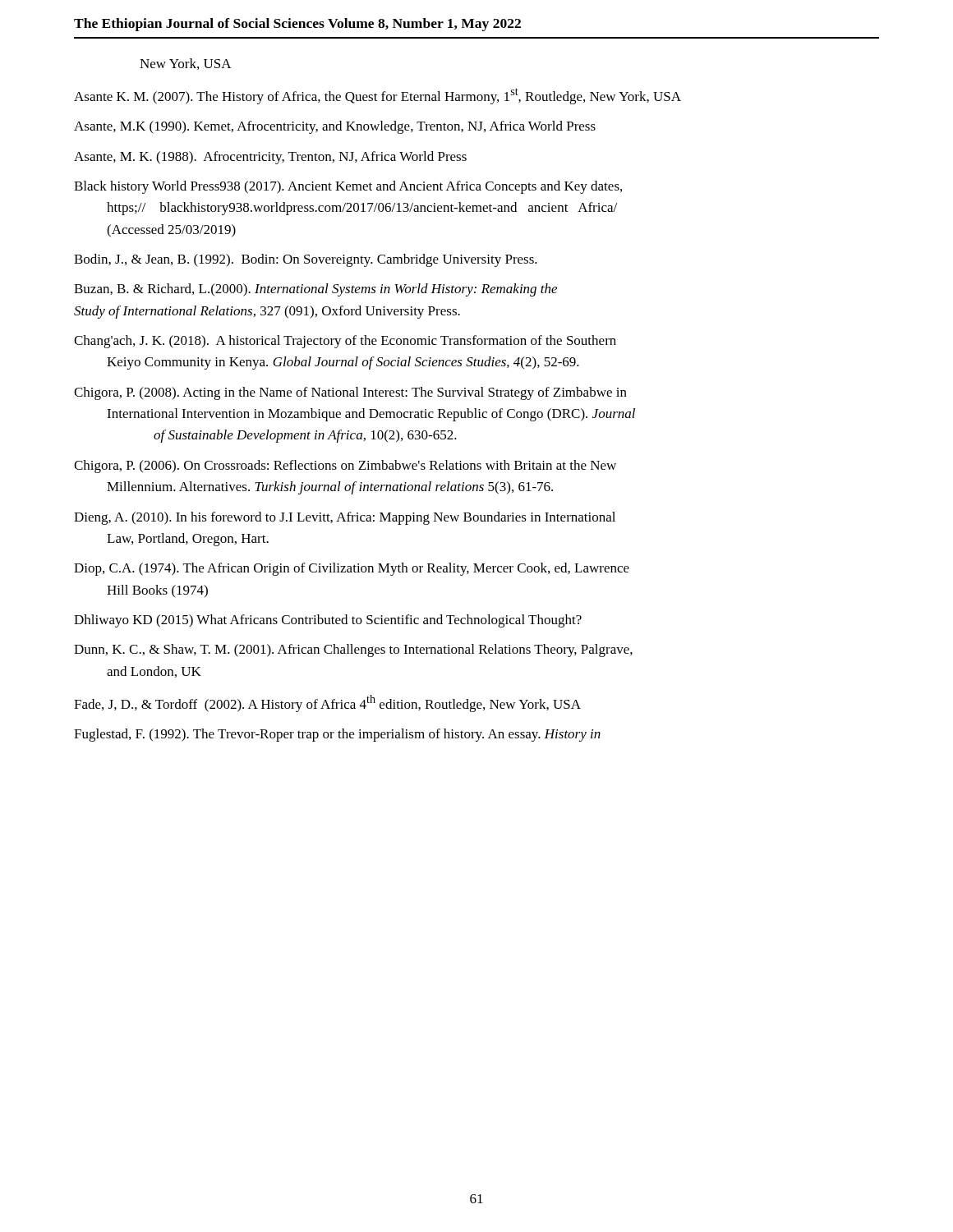953x1232 pixels.
Task: Point to the passage starting "Chigora, P. (2006). On Crossroads: Reflections on Zimbabwe's"
Action: (345, 478)
